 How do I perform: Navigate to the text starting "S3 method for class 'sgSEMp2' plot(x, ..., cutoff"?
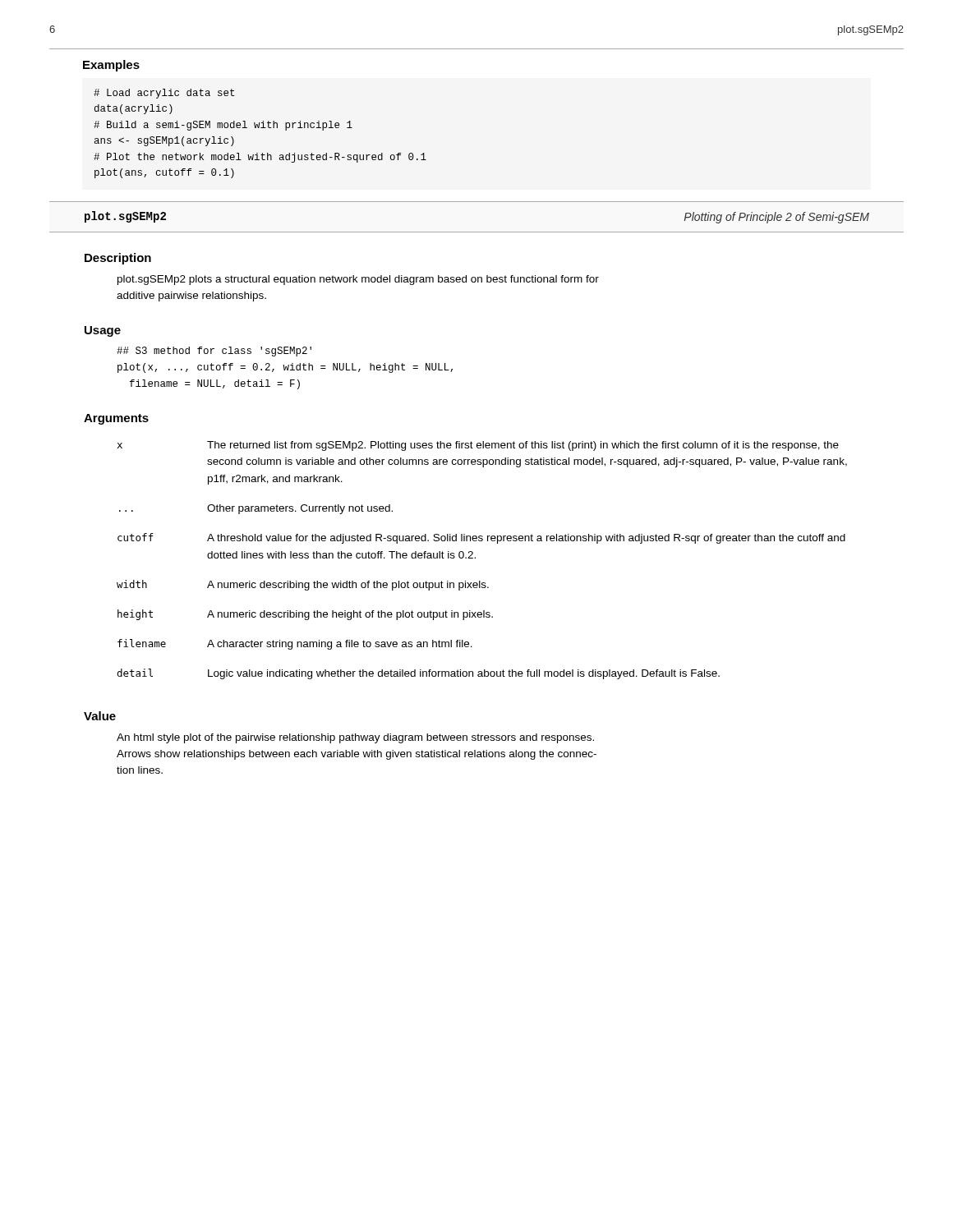(x=286, y=368)
